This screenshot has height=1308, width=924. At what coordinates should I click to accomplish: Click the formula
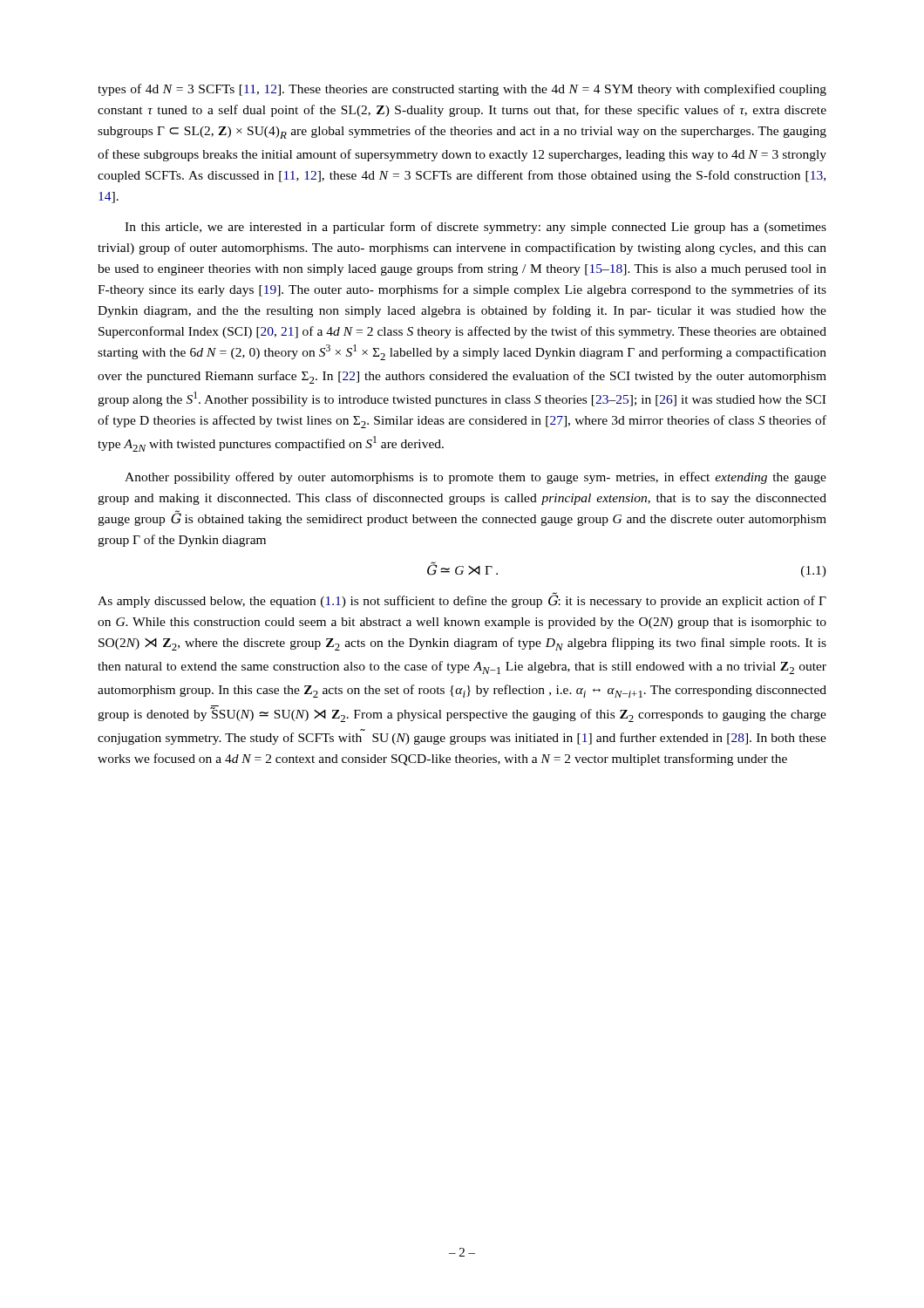[462, 571]
